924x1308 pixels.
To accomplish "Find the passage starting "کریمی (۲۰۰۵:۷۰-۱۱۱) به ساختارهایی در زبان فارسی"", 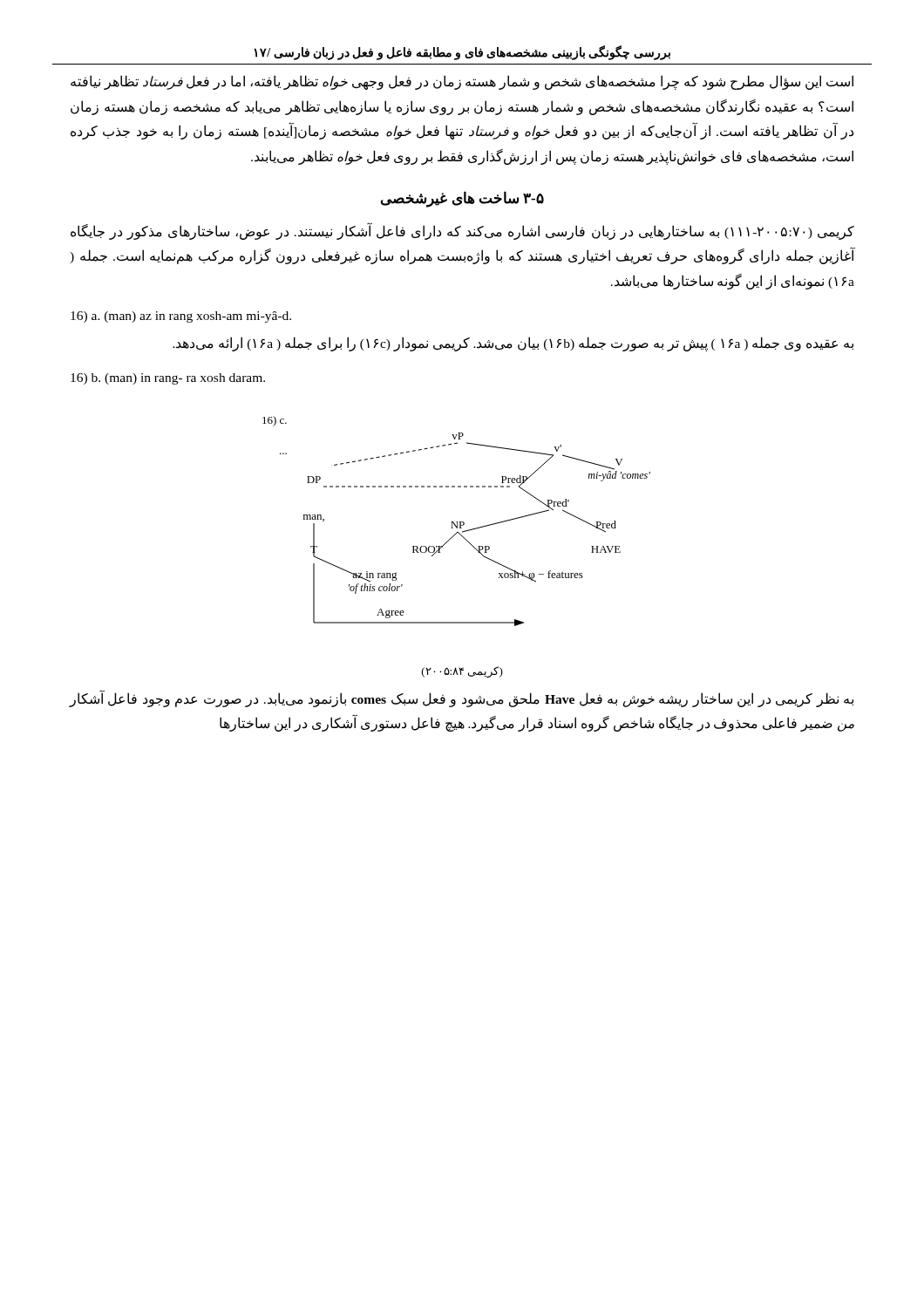I will point(462,256).
